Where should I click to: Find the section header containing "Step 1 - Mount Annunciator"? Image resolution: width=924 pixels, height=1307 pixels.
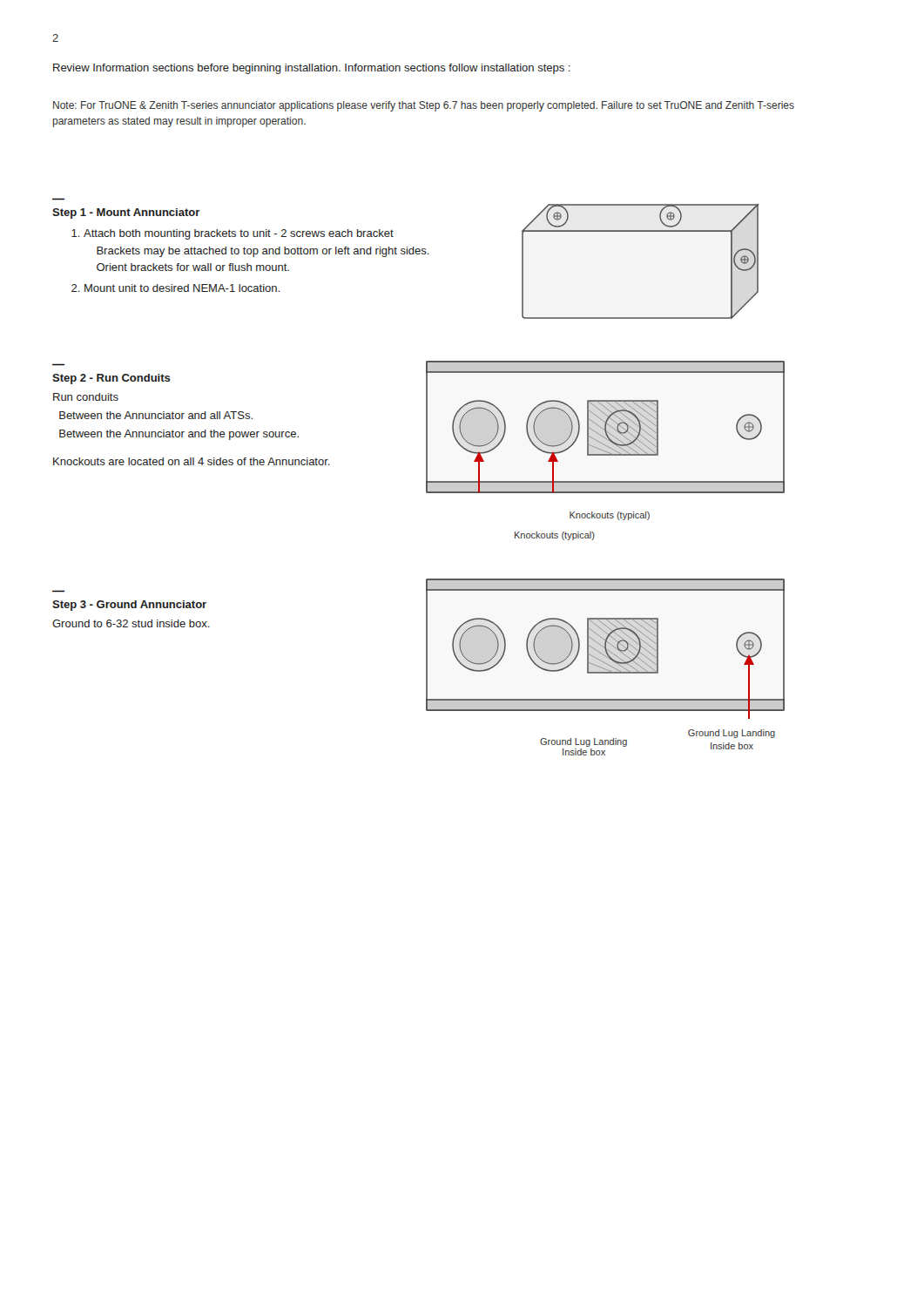click(126, 212)
